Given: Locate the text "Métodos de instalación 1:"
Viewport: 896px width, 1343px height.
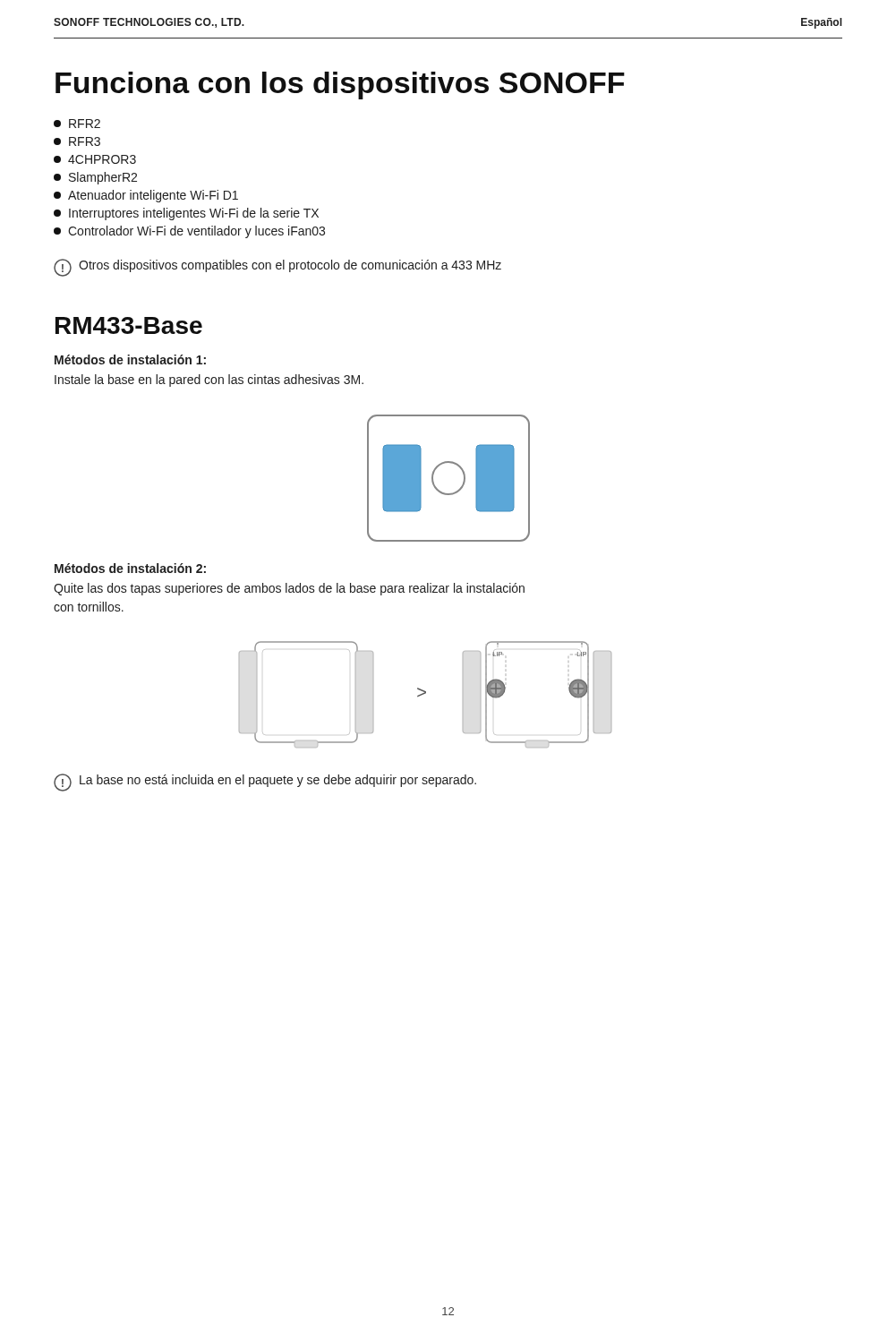Looking at the screenshot, I should click(130, 360).
